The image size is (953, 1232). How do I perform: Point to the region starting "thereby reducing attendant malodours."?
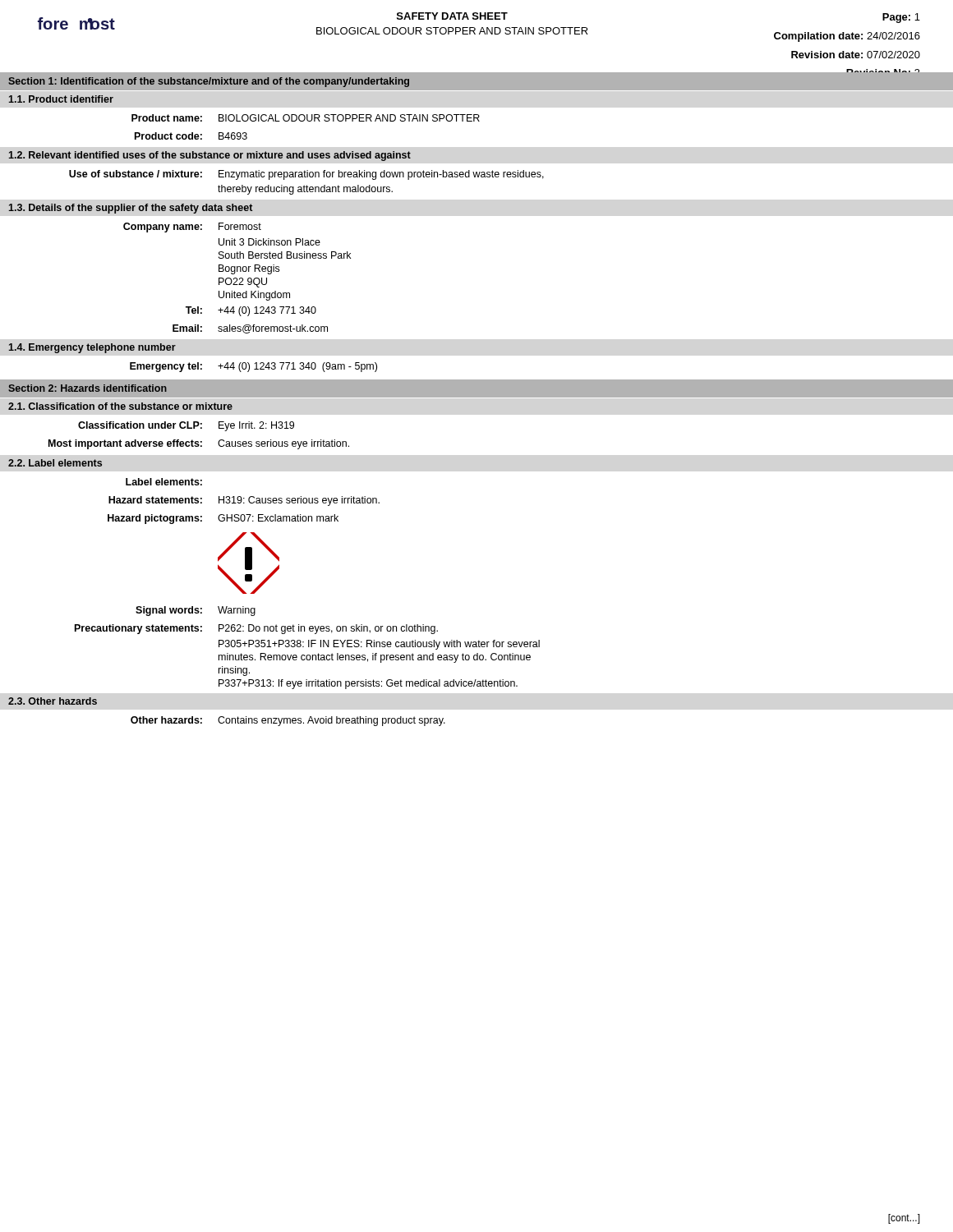305,190
